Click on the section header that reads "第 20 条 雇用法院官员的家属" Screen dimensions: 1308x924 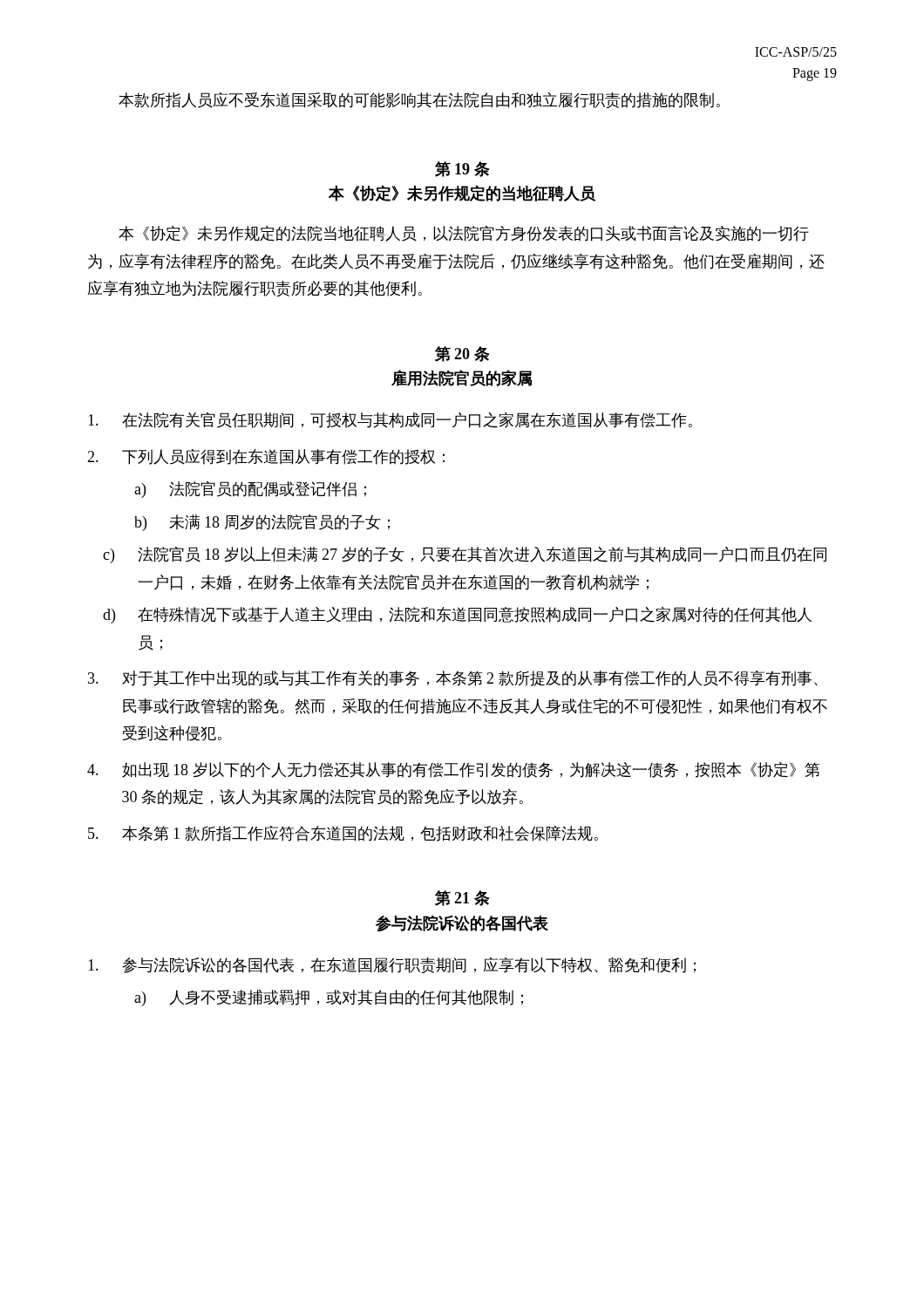tap(462, 366)
